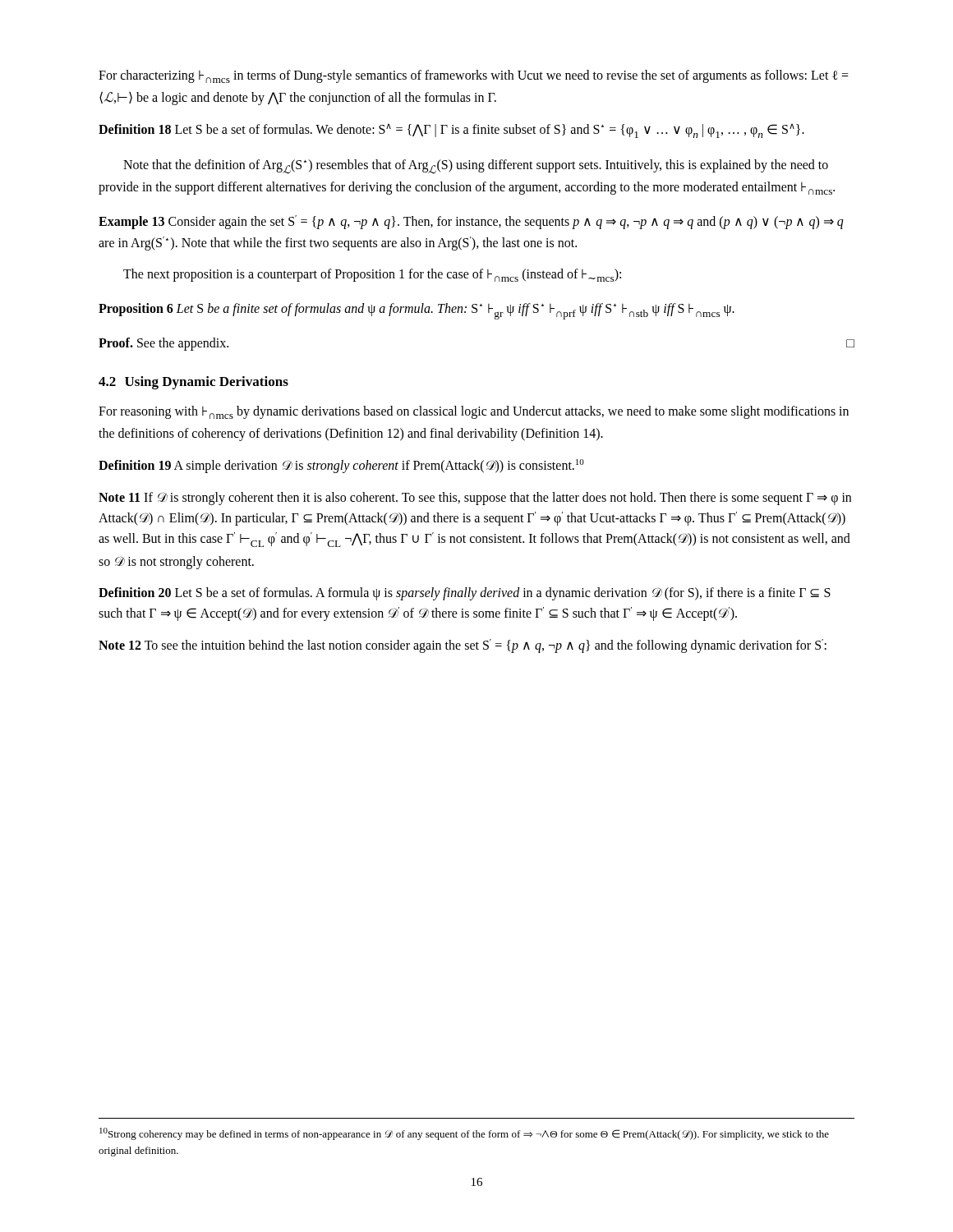Point to the passage starting "Example 13 Consider"

[471, 231]
